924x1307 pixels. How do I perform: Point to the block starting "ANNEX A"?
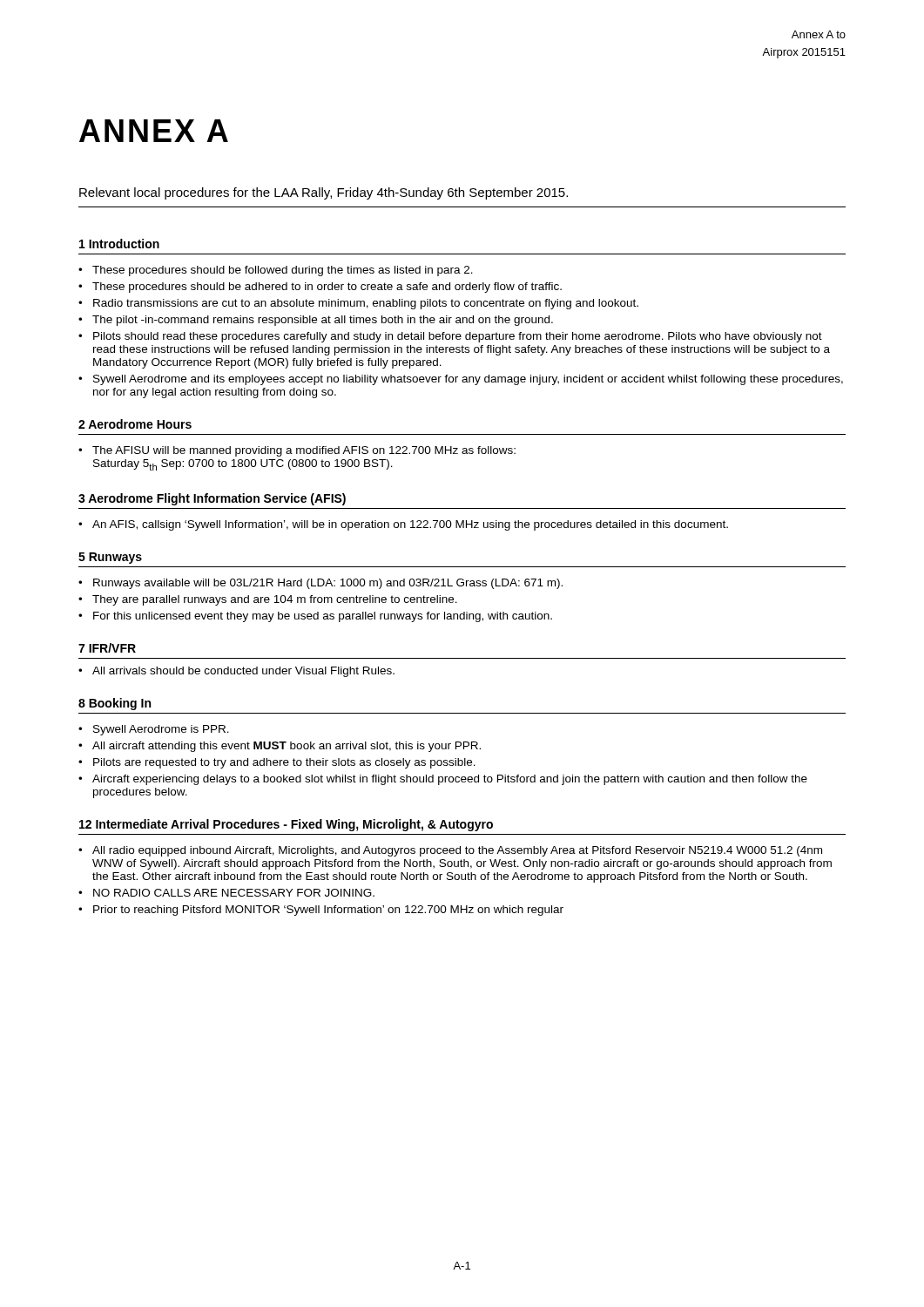point(154,131)
